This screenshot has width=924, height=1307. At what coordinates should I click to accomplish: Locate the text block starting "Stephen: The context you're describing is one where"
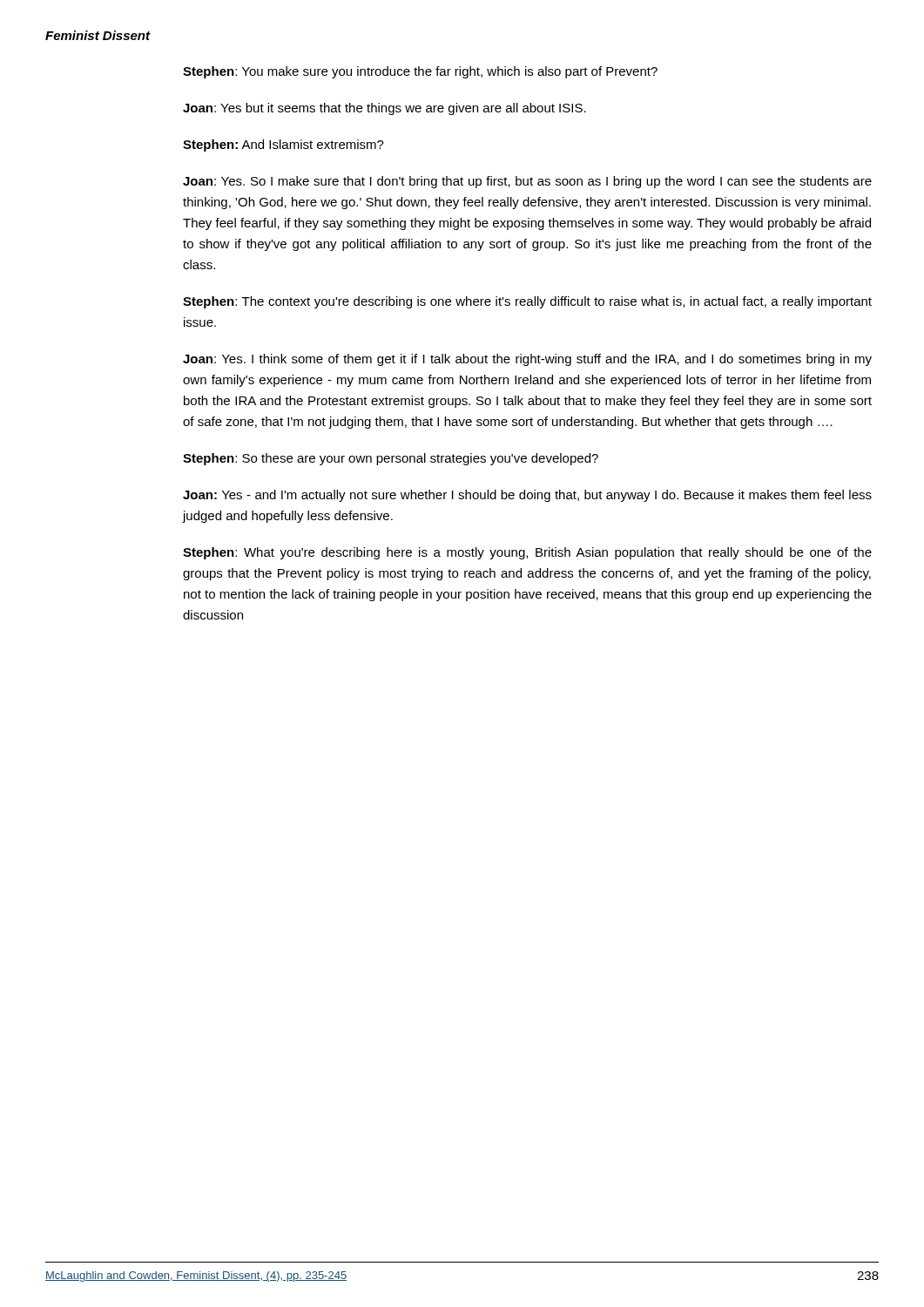tap(527, 312)
